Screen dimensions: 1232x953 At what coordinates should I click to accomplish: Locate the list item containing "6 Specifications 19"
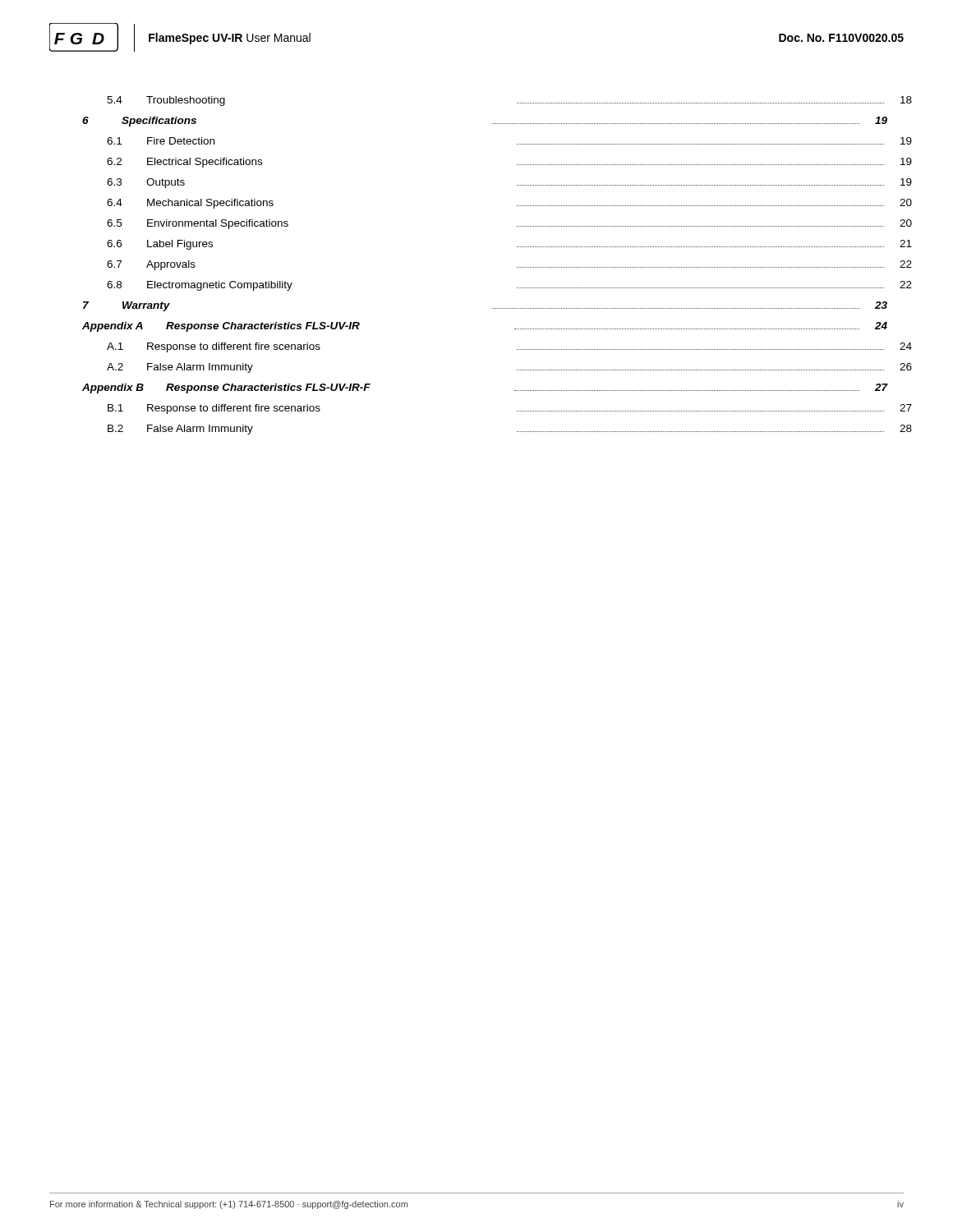pyautogui.click(x=485, y=121)
